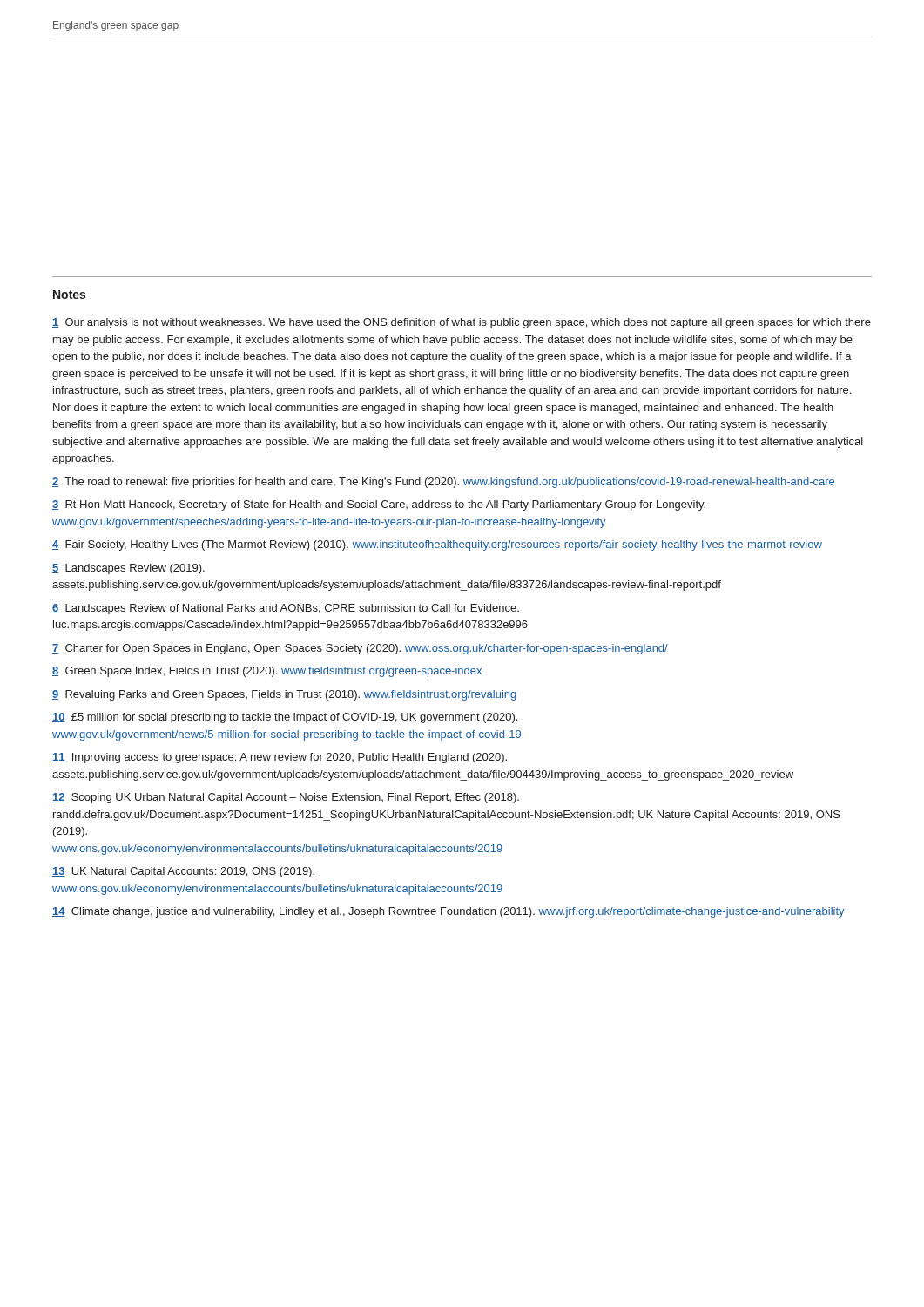924x1307 pixels.
Task: Click on the list item that says "2 The road to renewal: five priorities"
Action: click(x=444, y=481)
